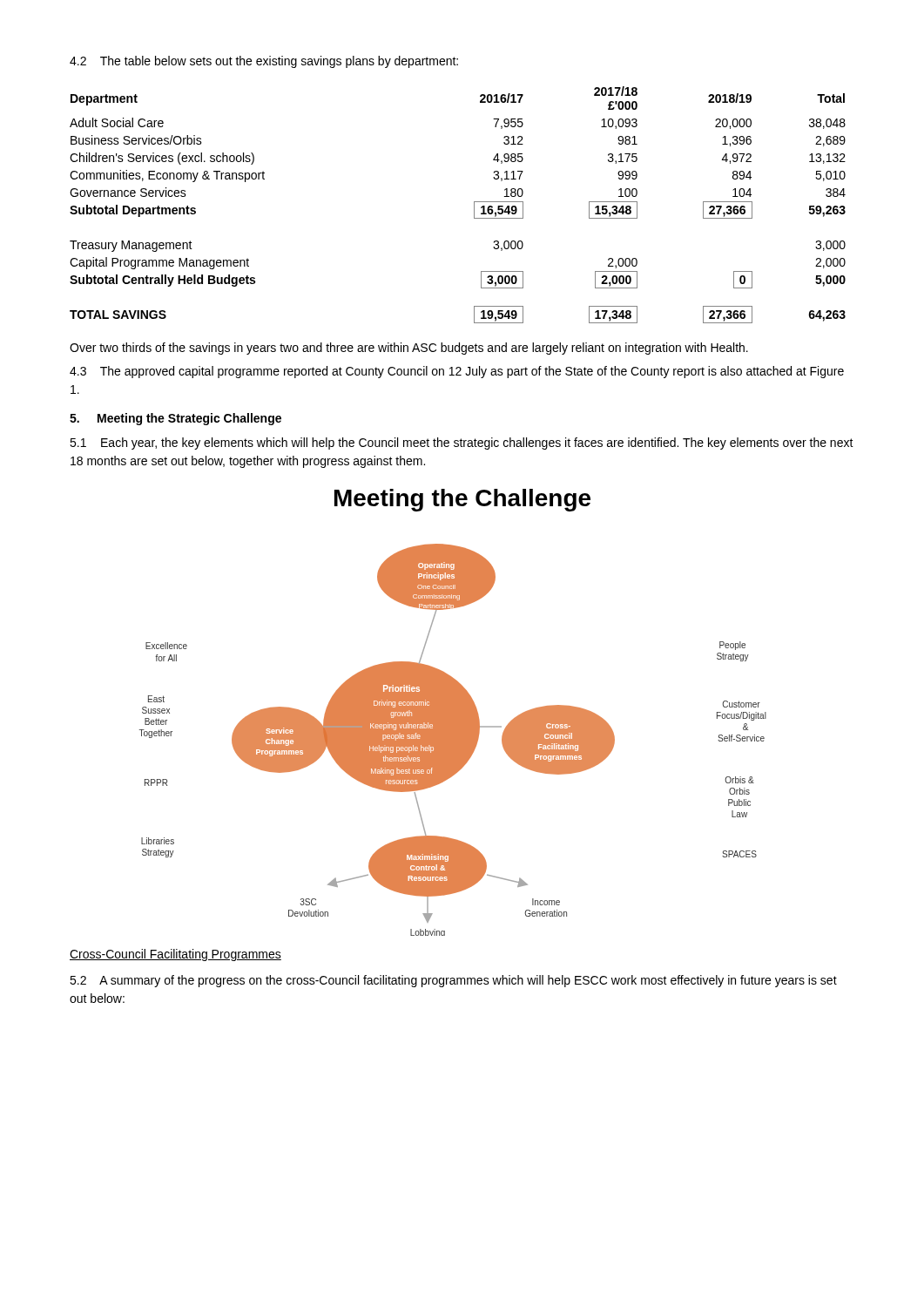The width and height of the screenshot is (924, 1307).
Task: Click where it says "5. Meeting the Strategic Challenge"
Action: (x=176, y=418)
